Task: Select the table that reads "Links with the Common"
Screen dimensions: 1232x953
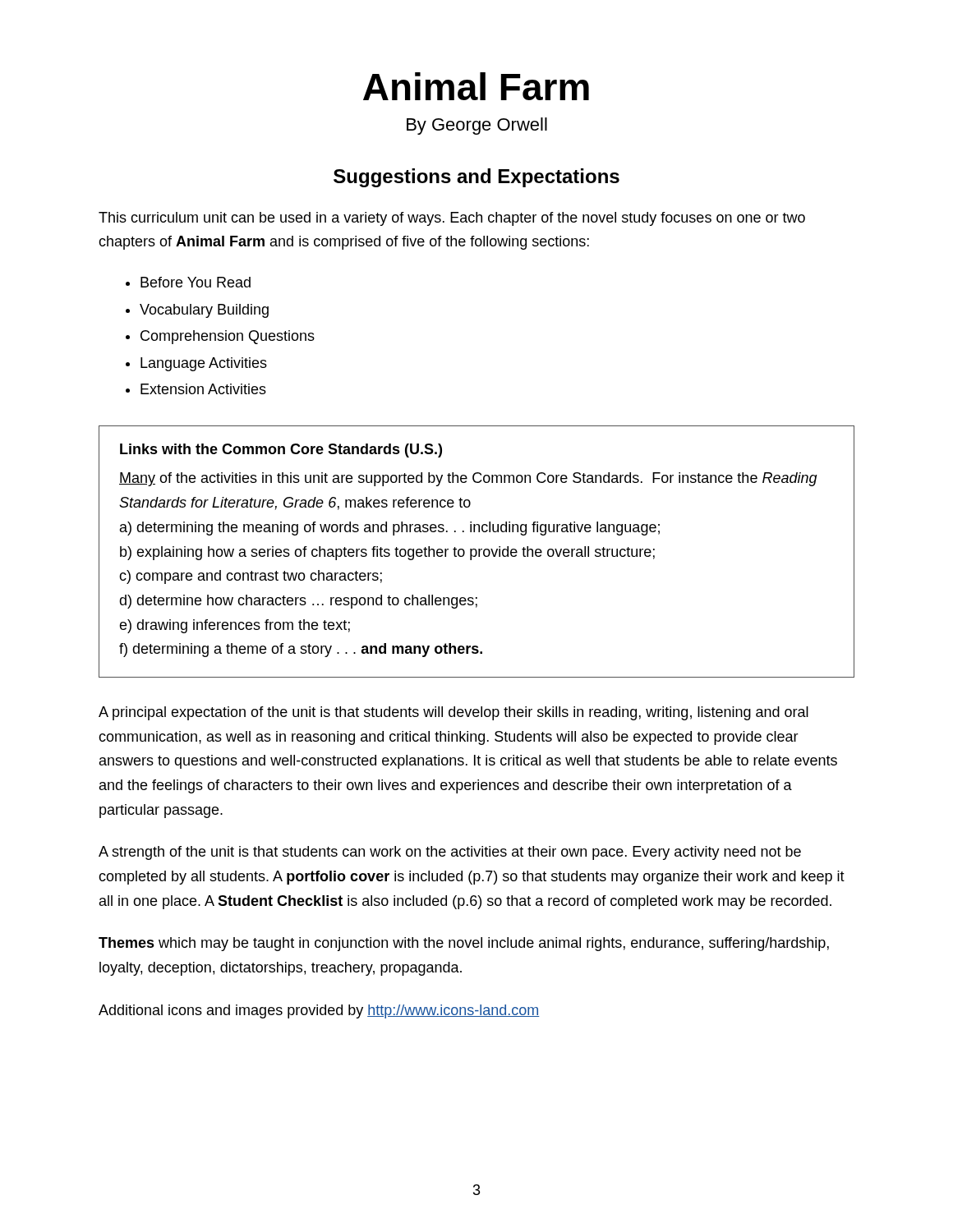Action: coord(476,552)
